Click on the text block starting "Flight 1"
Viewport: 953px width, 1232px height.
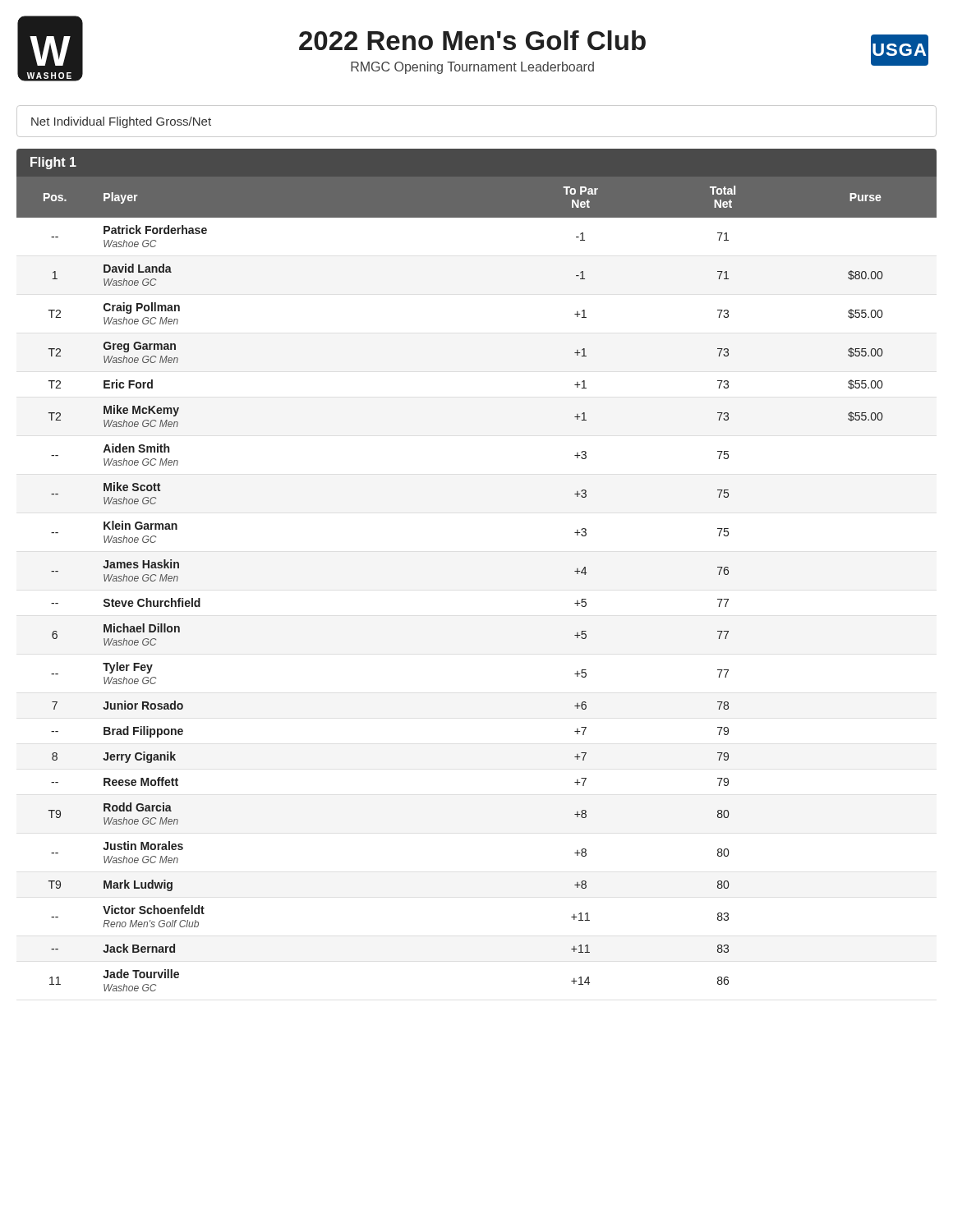point(53,162)
